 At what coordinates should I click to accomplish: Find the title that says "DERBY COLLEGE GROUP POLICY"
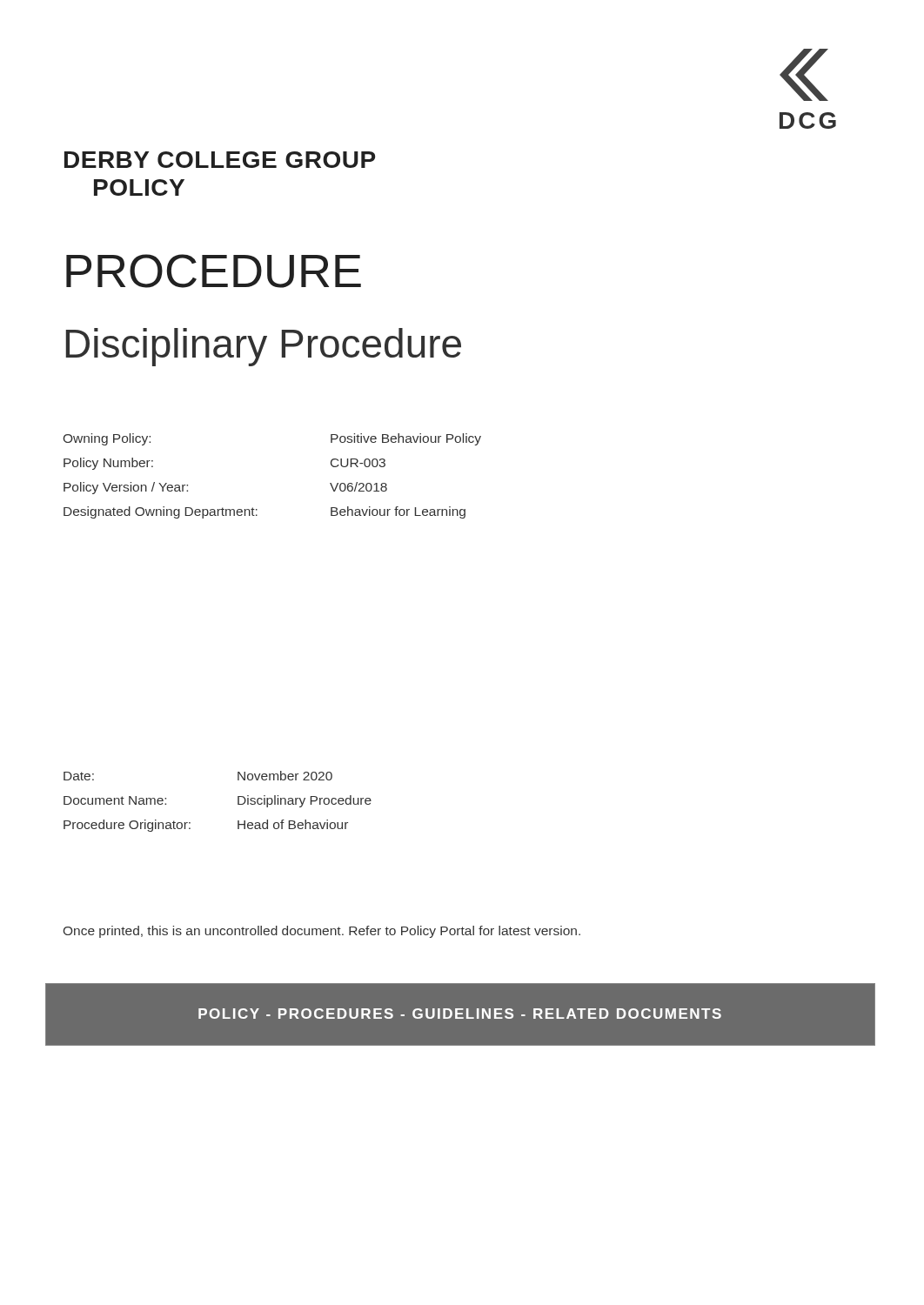pos(219,174)
